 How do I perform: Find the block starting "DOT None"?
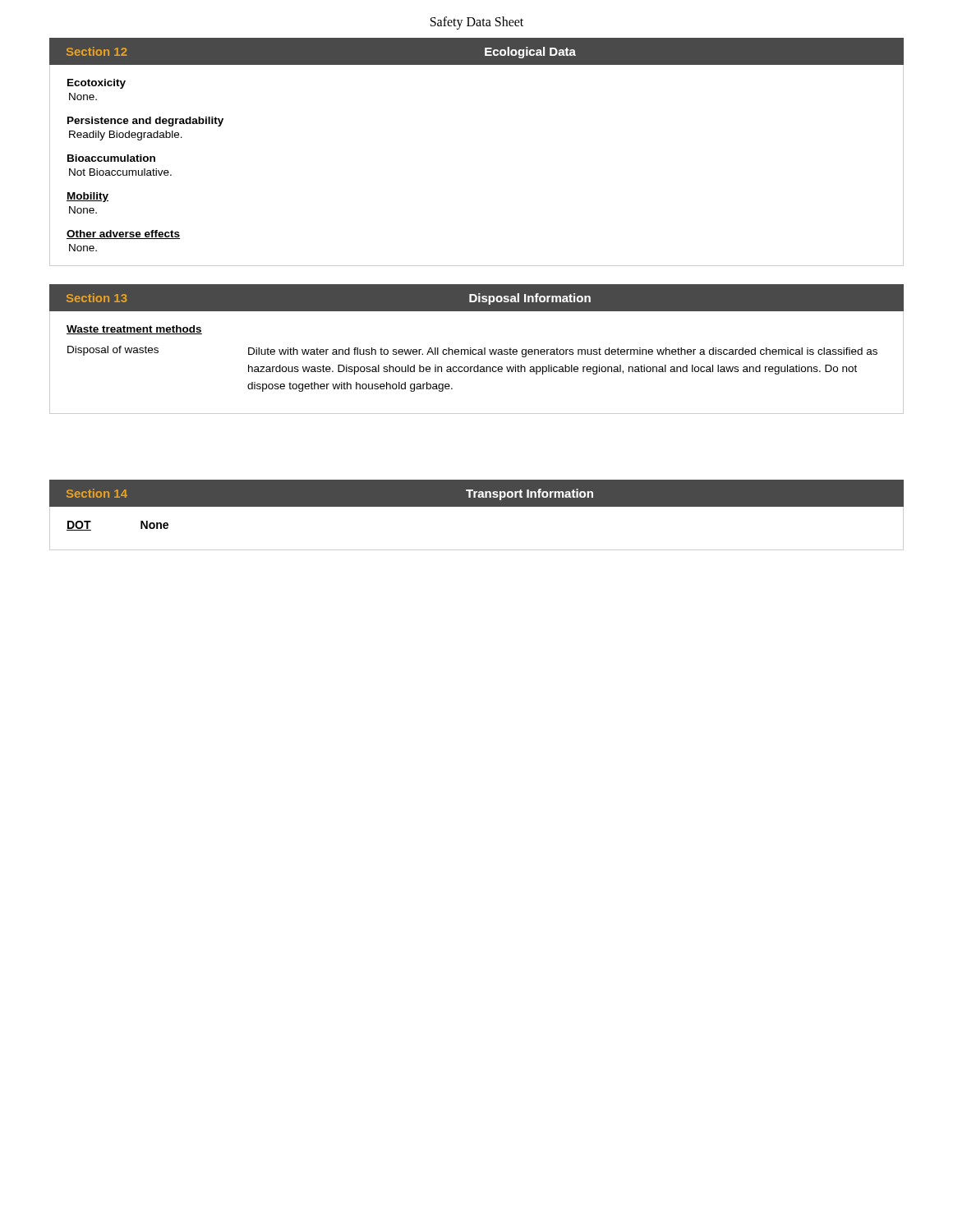point(78,527)
